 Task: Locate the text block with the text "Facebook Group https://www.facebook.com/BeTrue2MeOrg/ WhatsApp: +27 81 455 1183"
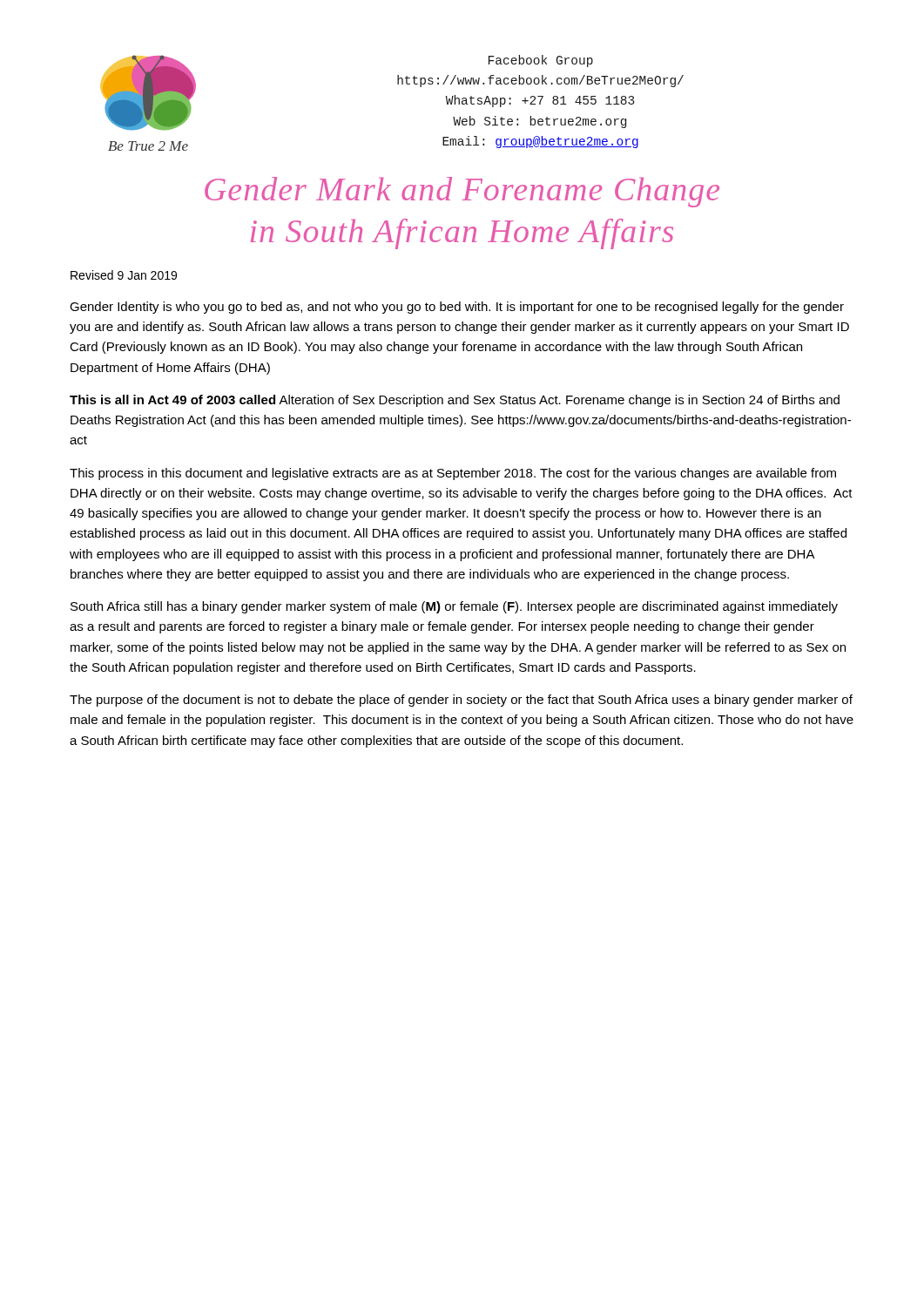click(540, 101)
